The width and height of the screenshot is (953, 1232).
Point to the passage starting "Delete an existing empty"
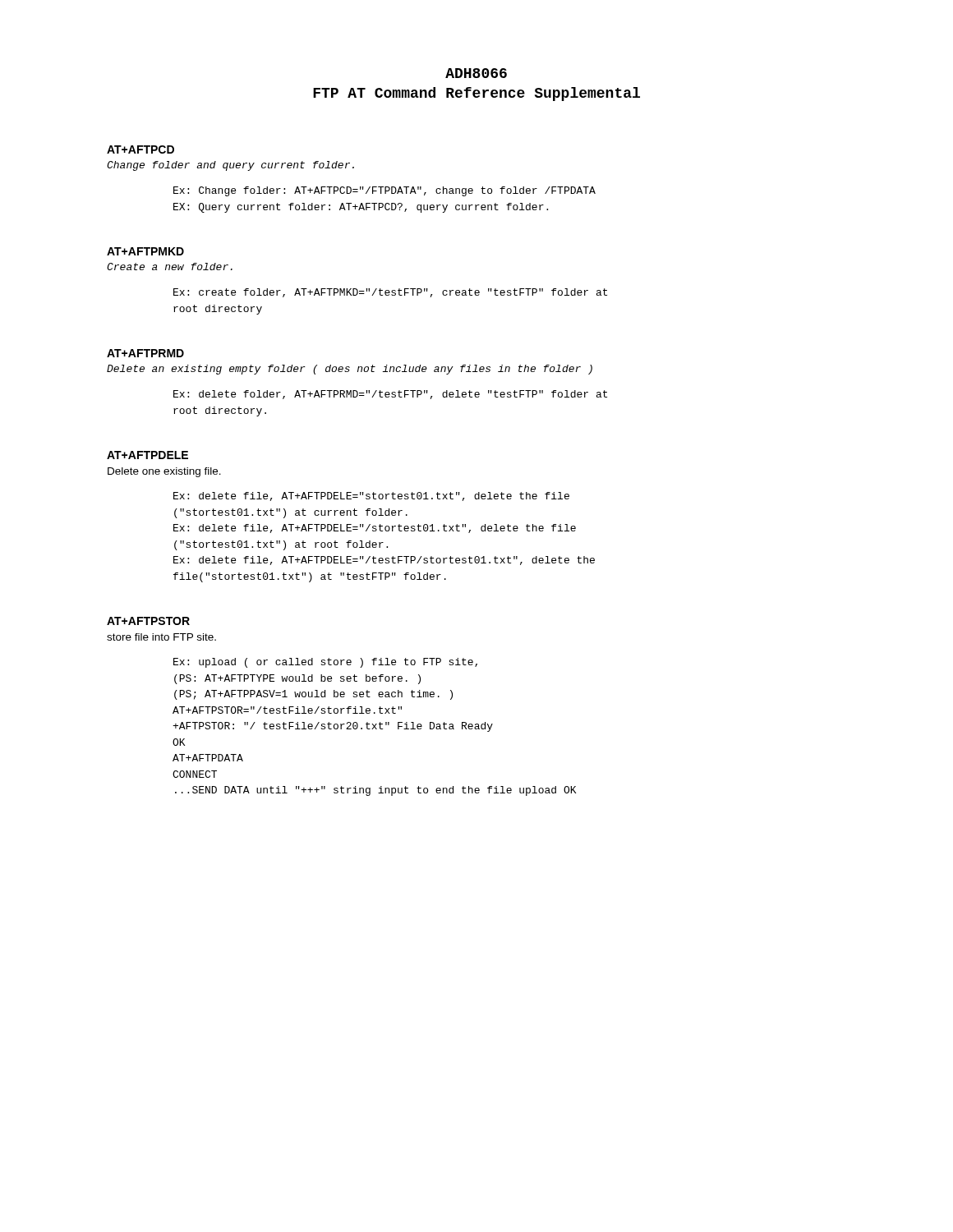click(x=350, y=369)
